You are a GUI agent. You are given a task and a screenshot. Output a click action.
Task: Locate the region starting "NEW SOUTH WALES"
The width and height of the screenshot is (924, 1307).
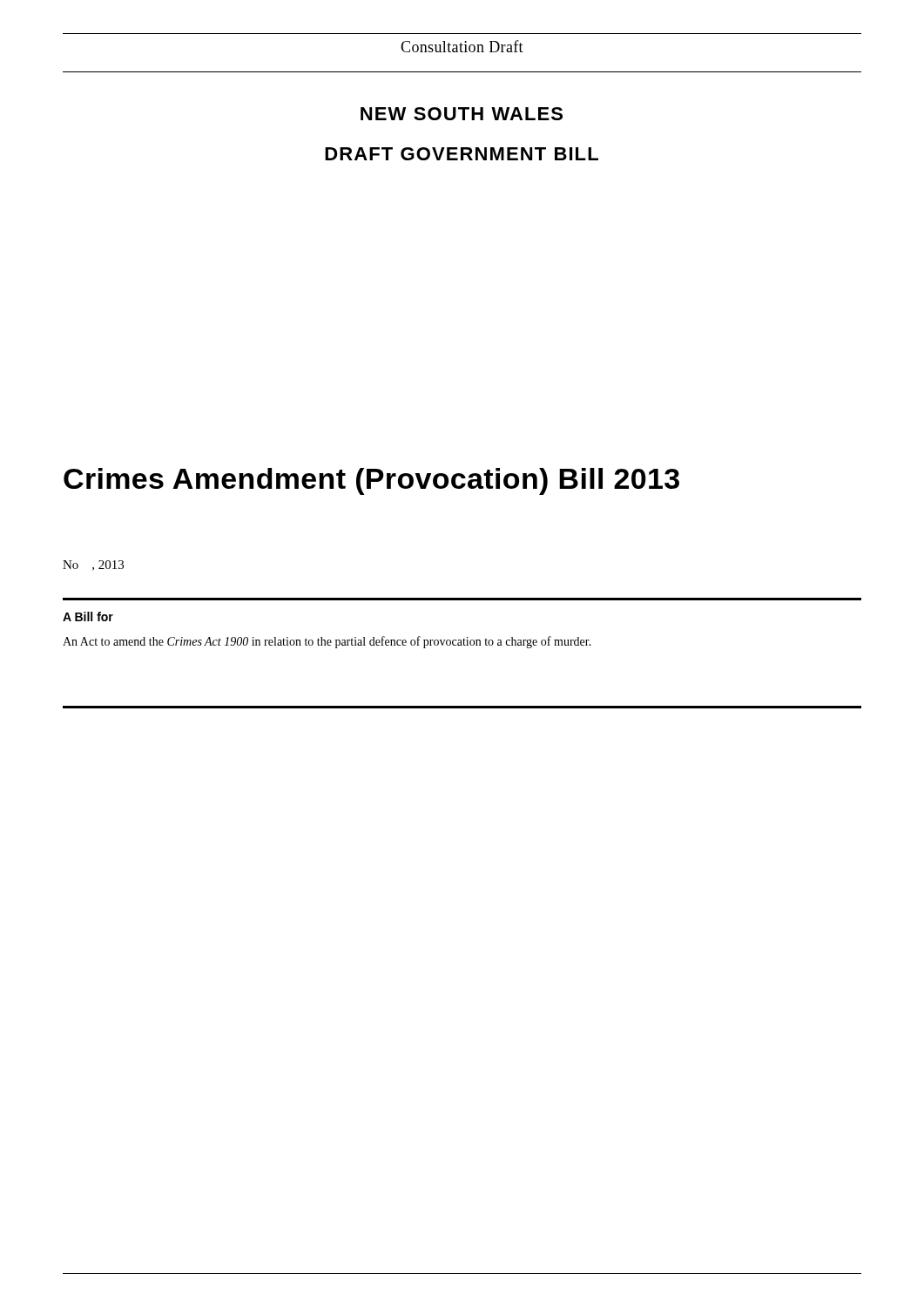tap(462, 114)
